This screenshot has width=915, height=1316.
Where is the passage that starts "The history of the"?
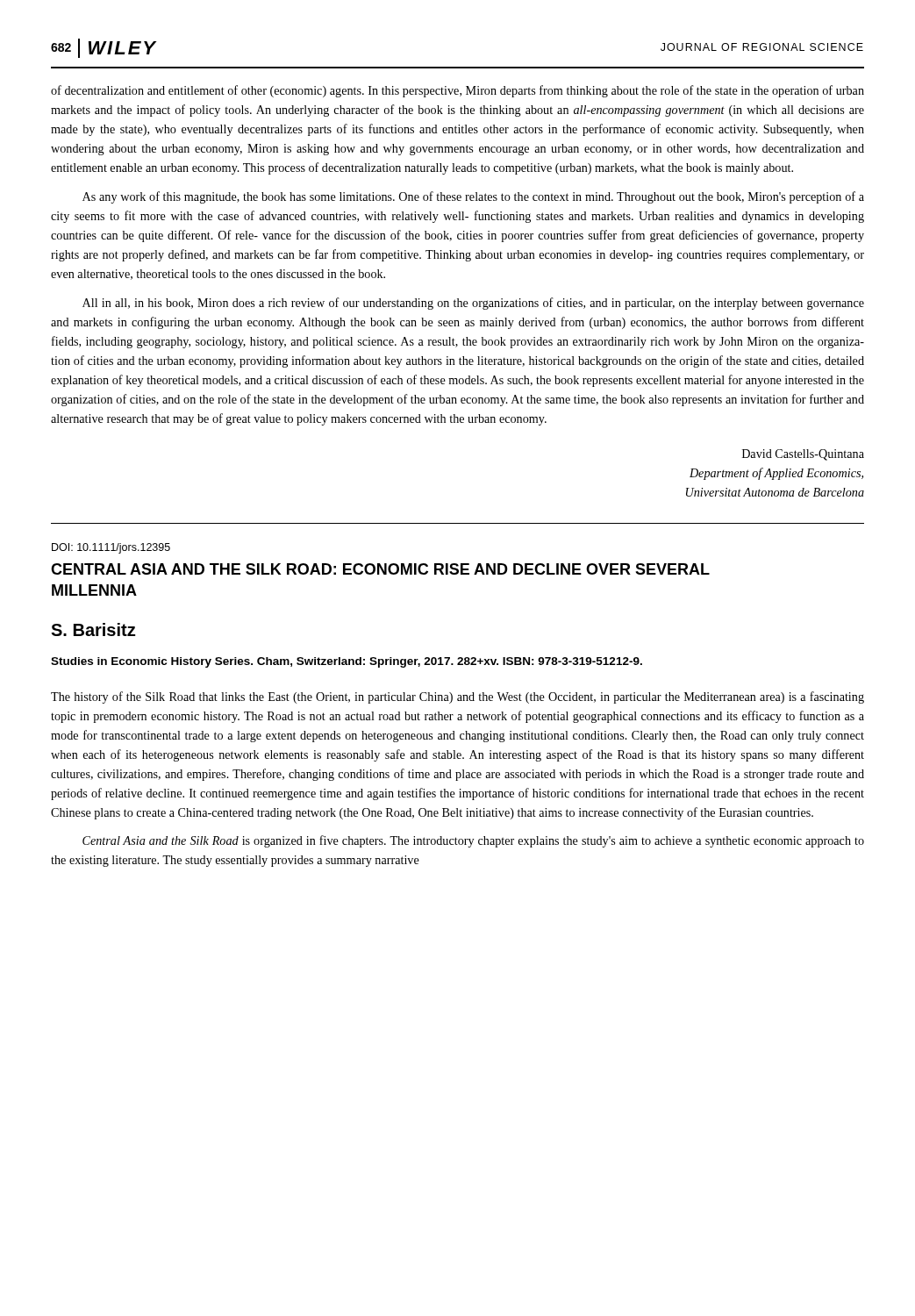click(458, 755)
